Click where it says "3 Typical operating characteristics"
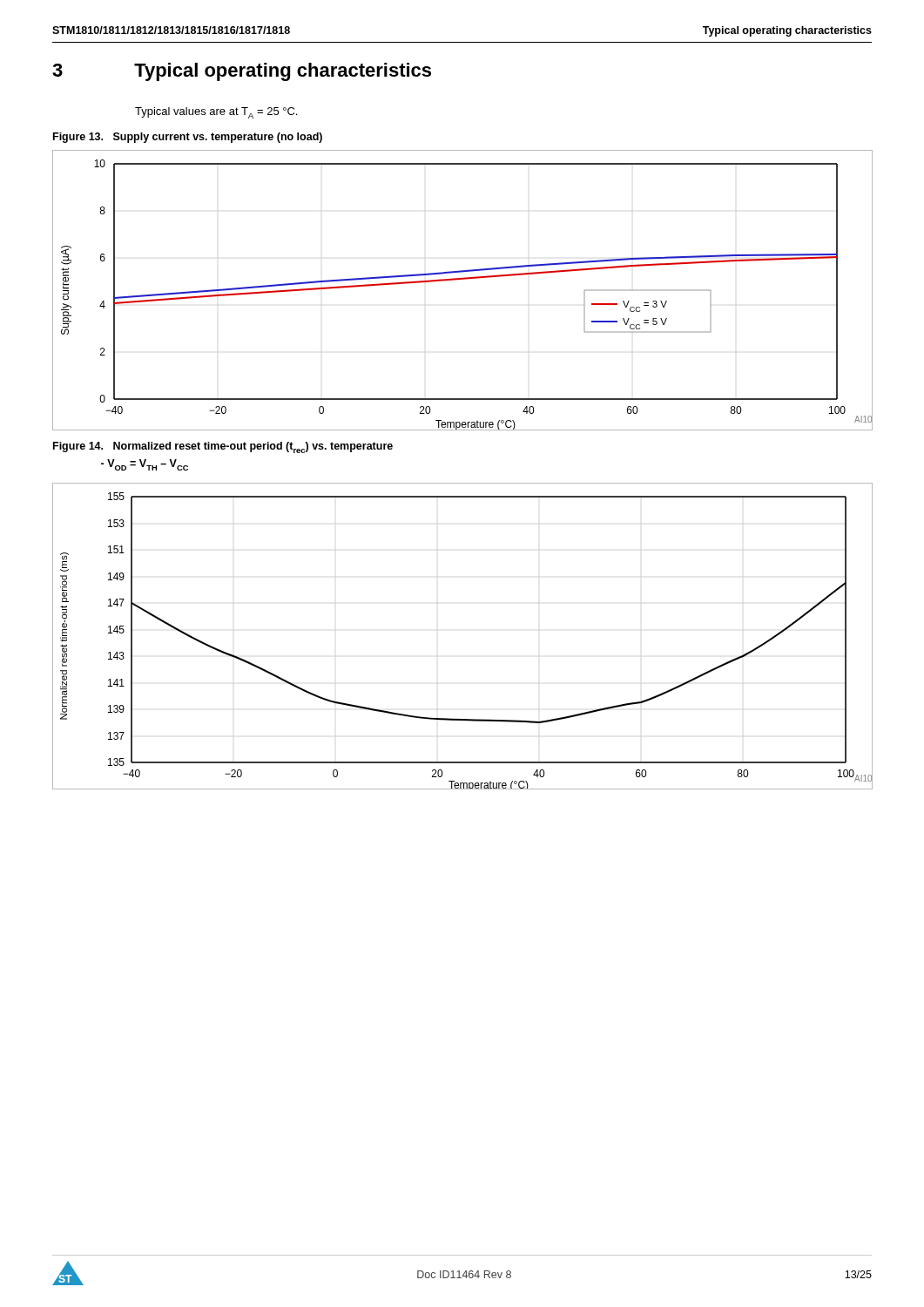Viewport: 924px width, 1307px height. tap(242, 70)
